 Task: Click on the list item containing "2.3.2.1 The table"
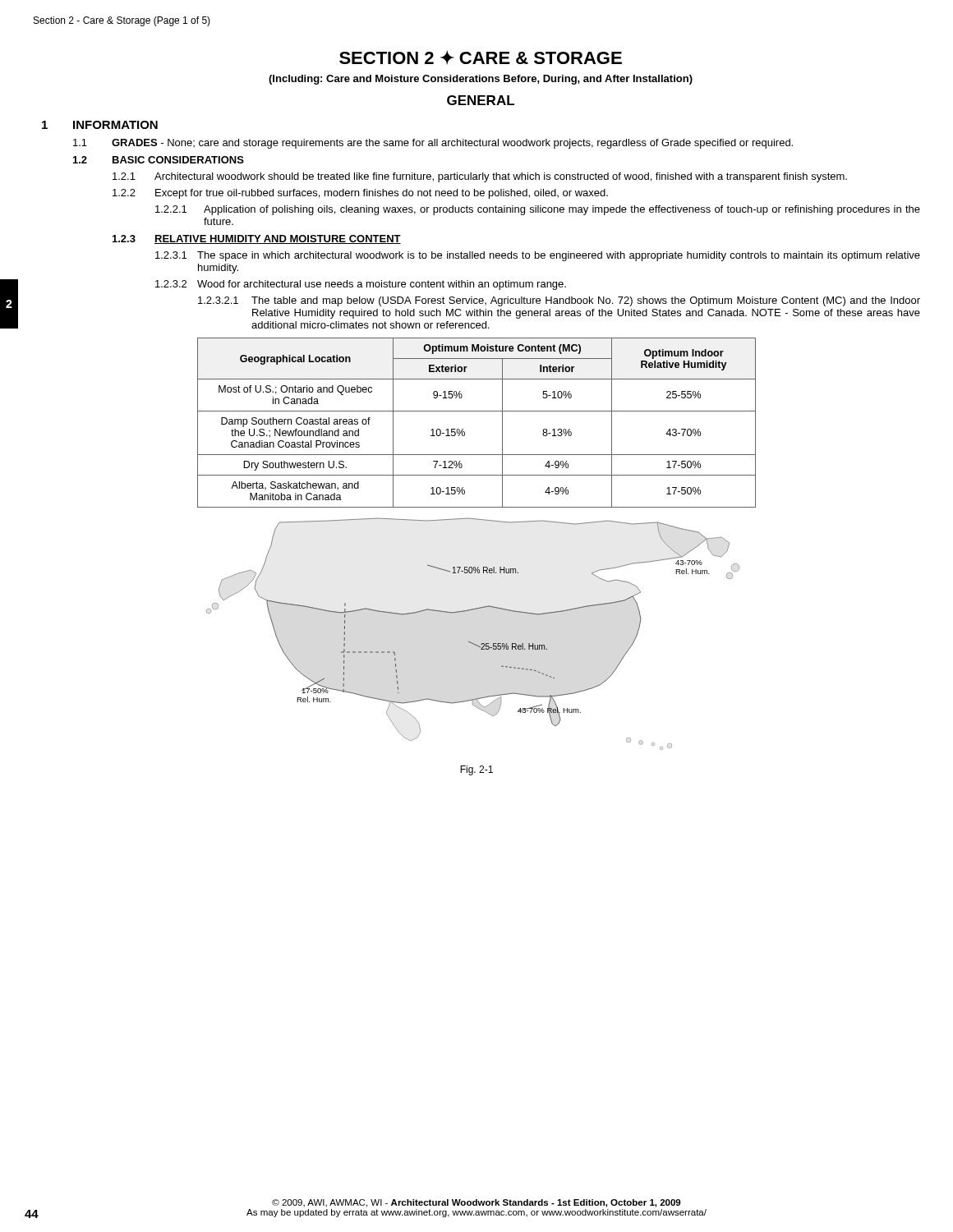[x=559, y=313]
